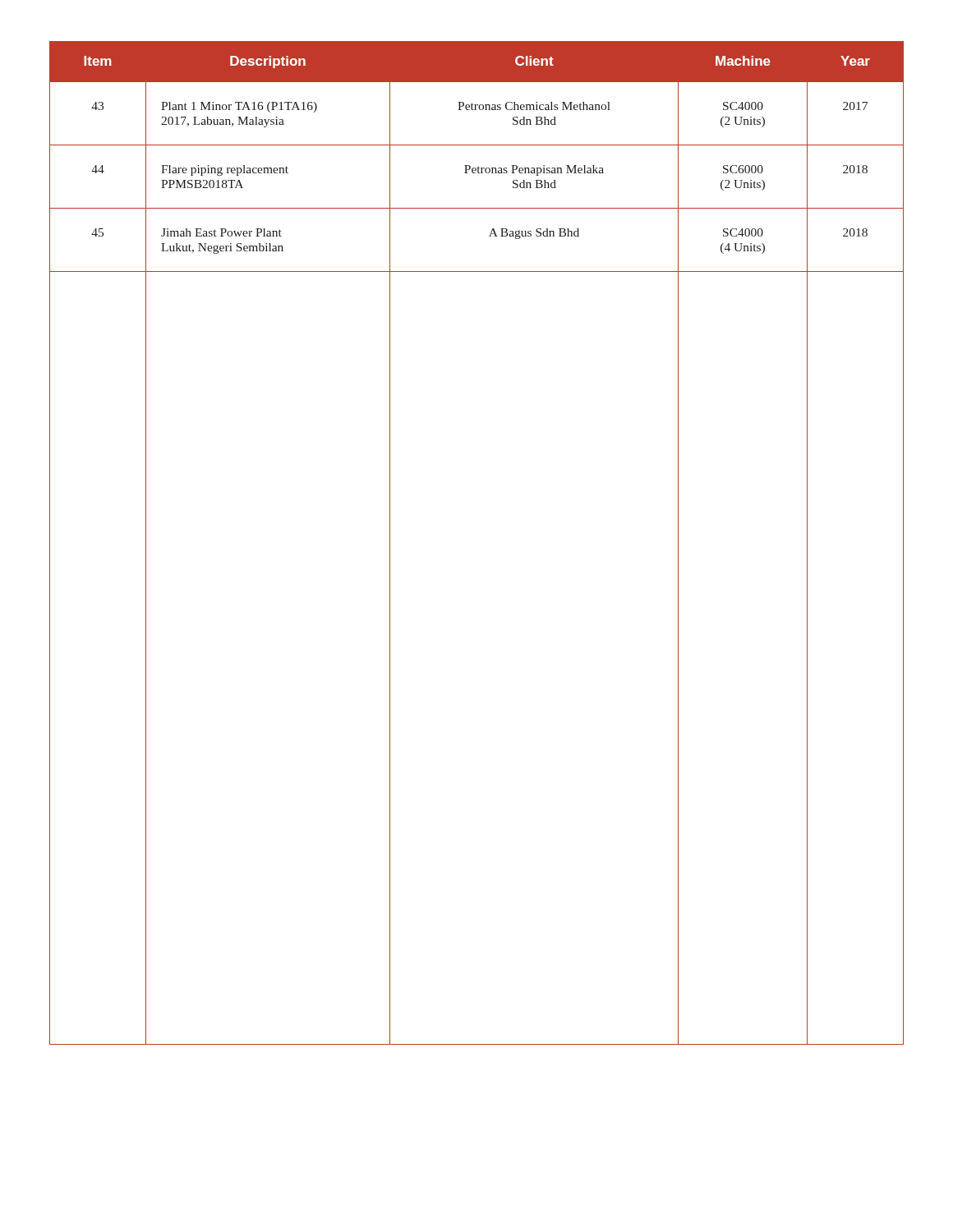The width and height of the screenshot is (953, 1232).
Task: Click on the table containing "SC6000 (2 Units)"
Action: pyautogui.click(x=476, y=543)
